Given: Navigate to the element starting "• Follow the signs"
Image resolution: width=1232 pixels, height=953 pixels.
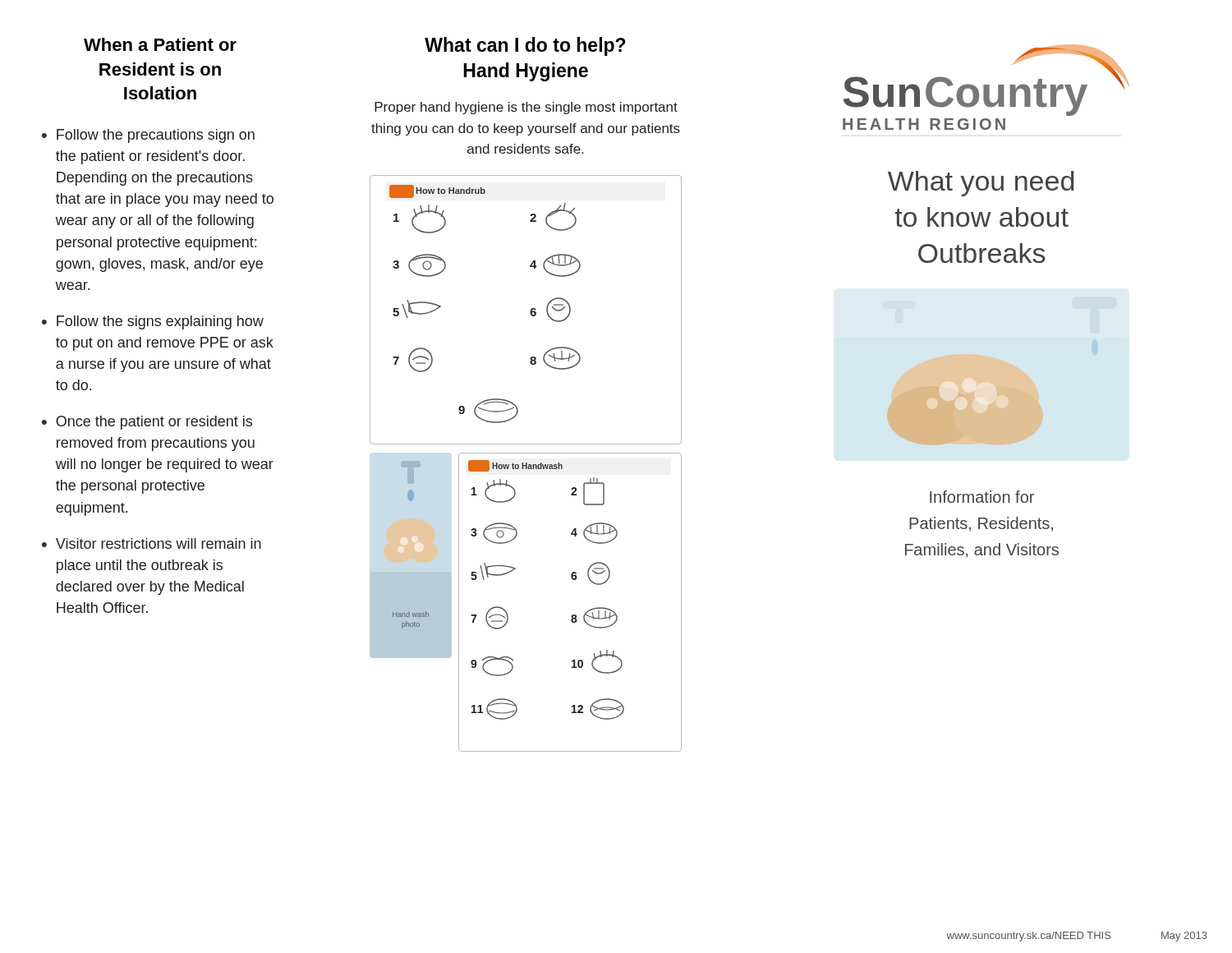Looking at the screenshot, I should click(x=160, y=353).
